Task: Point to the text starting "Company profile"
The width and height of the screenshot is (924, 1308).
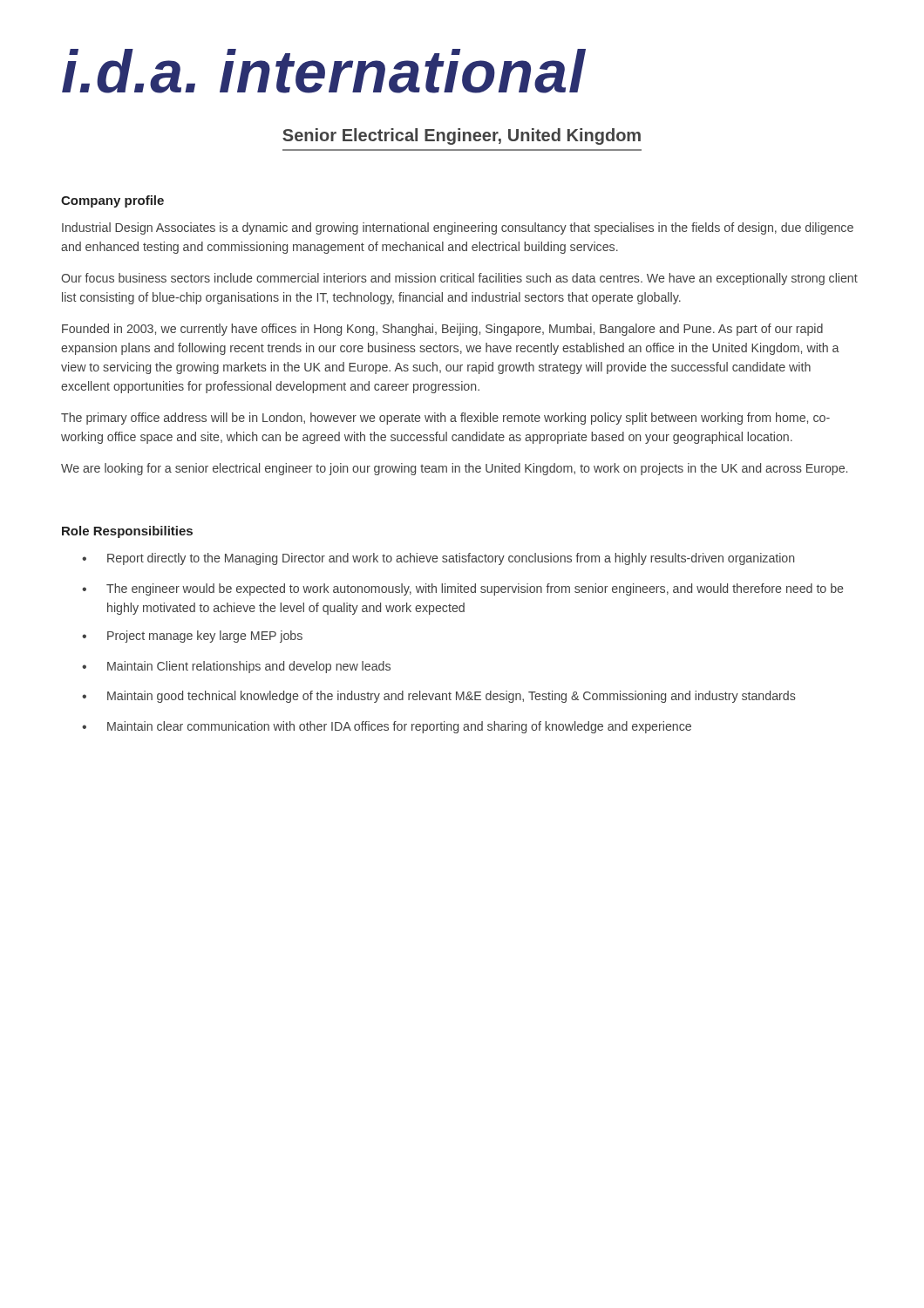Action: [x=113, y=200]
